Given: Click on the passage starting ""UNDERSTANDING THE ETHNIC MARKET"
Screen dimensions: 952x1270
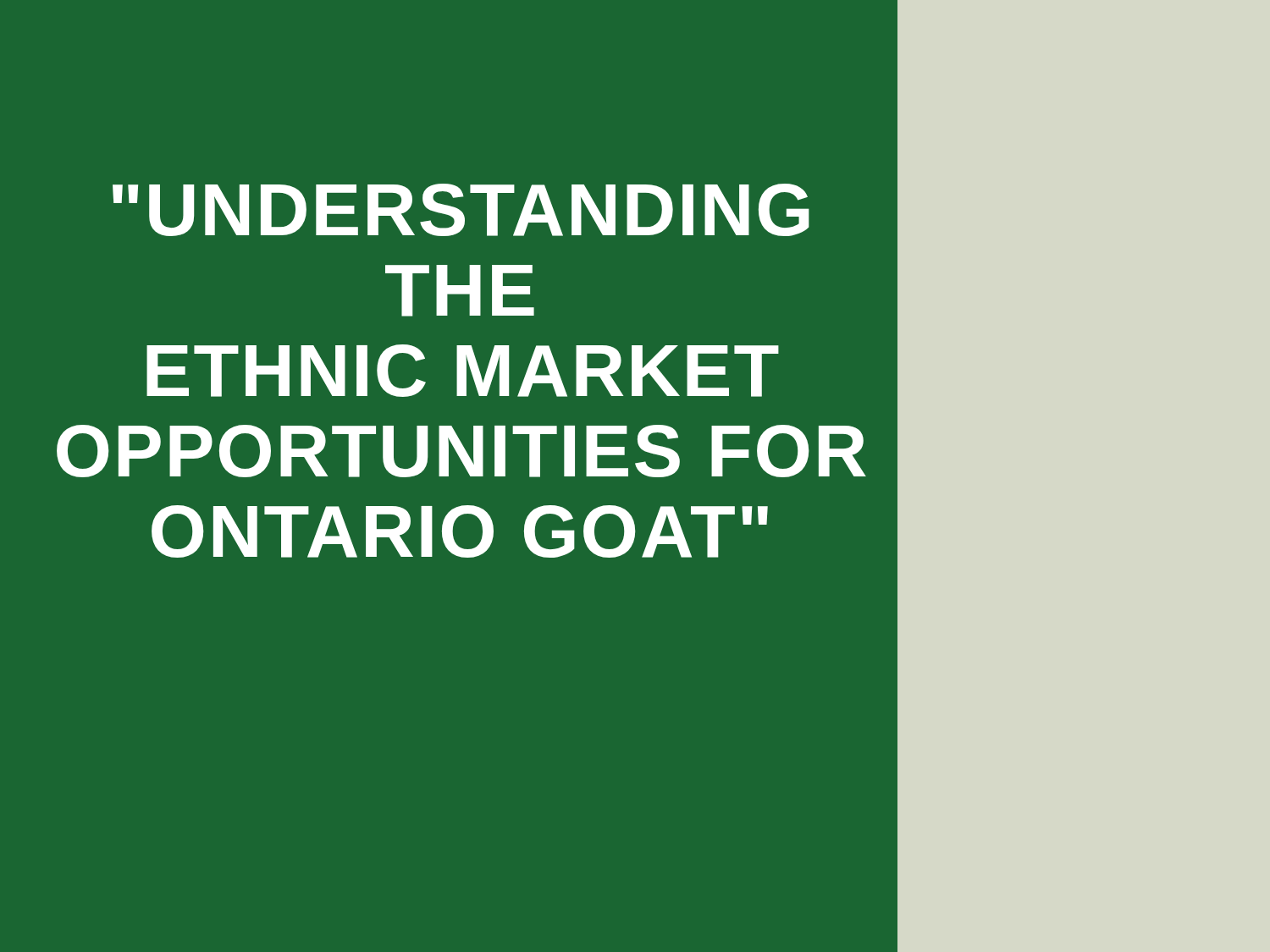Looking at the screenshot, I should pyautogui.click(x=461, y=370).
